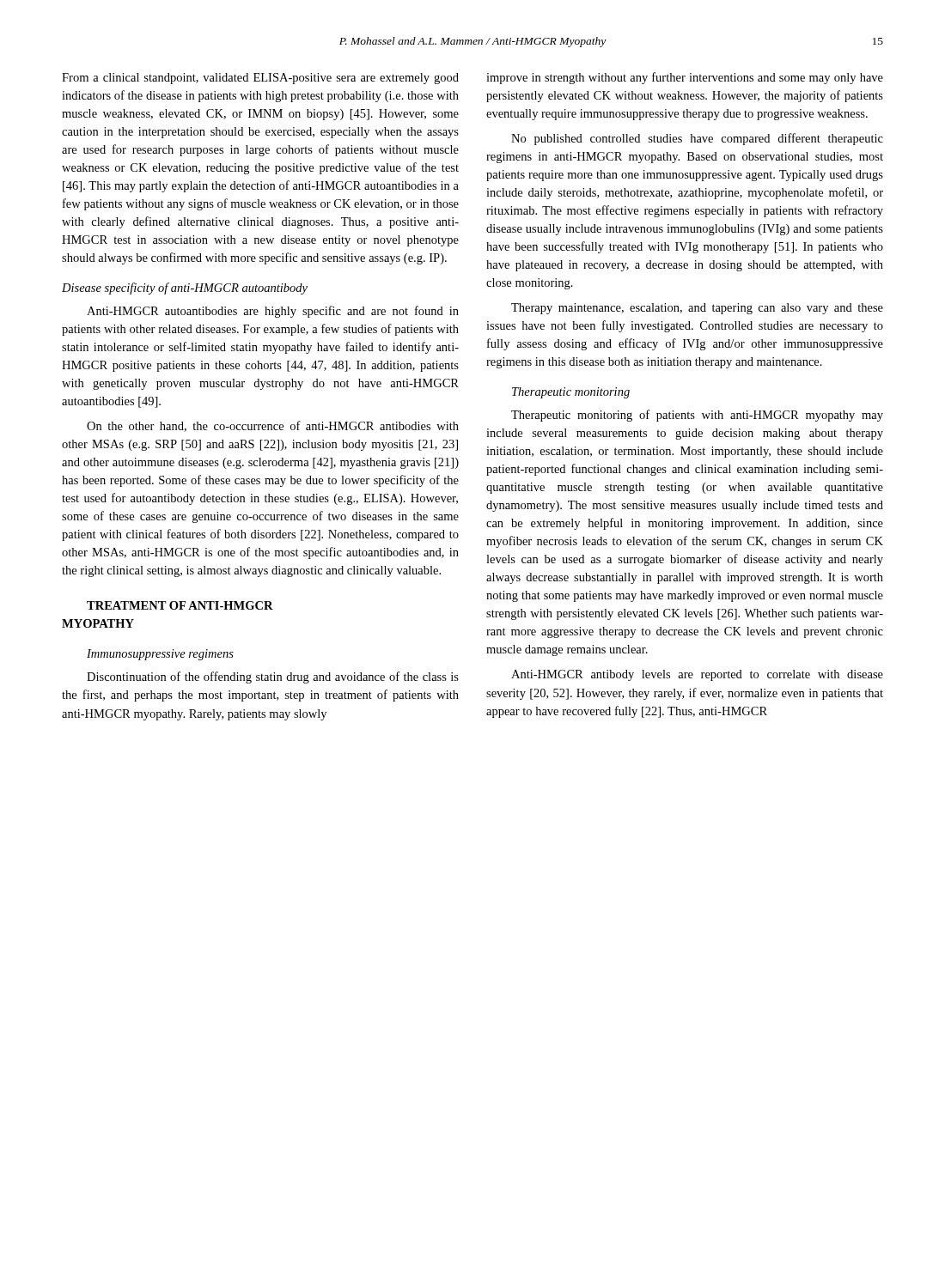
Task: Point to the text starting "Anti-HMGCR autoantibodies are highly specific and are not"
Action: (260, 357)
